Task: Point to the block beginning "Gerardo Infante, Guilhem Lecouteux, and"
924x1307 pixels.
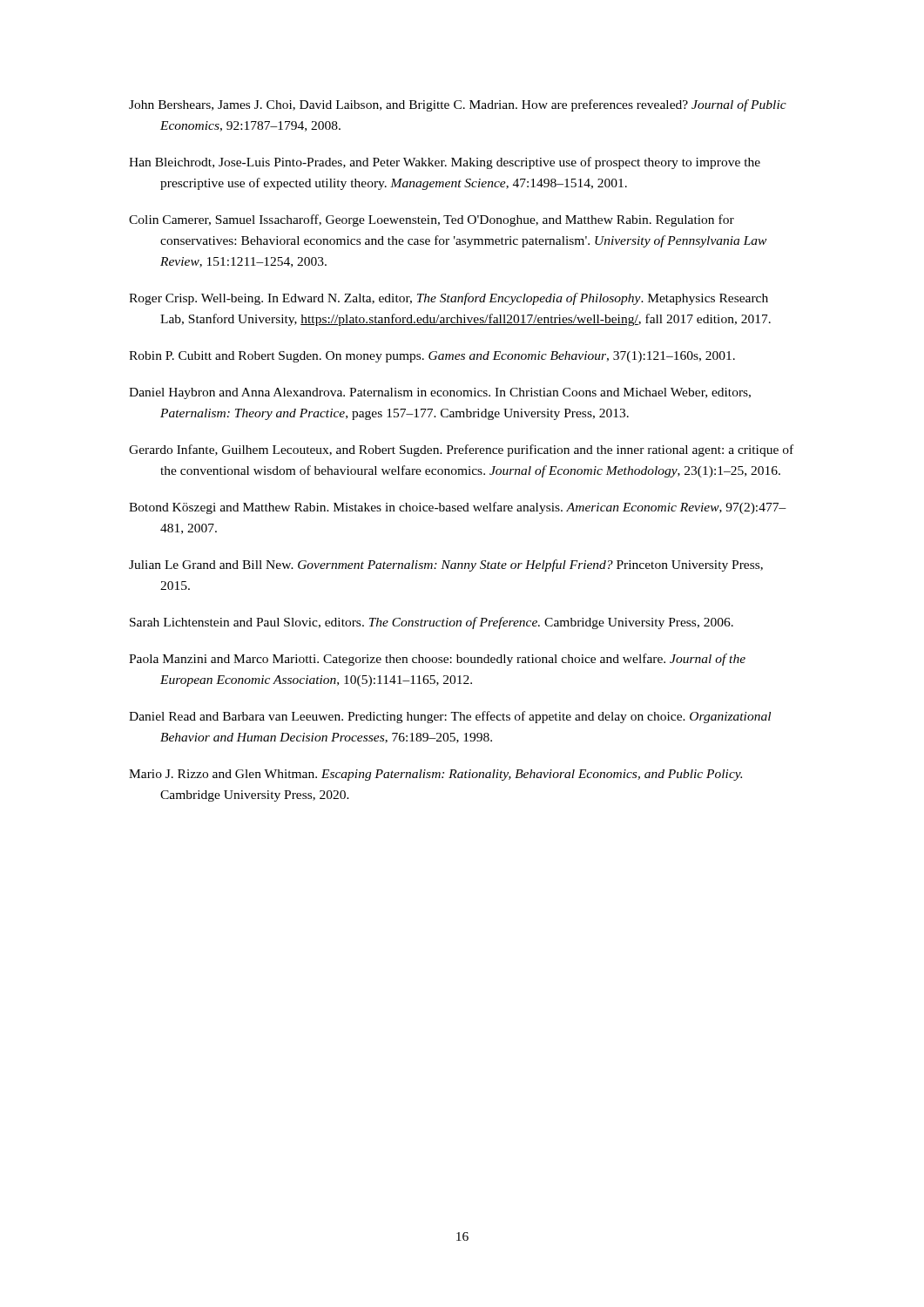Action: tap(461, 460)
